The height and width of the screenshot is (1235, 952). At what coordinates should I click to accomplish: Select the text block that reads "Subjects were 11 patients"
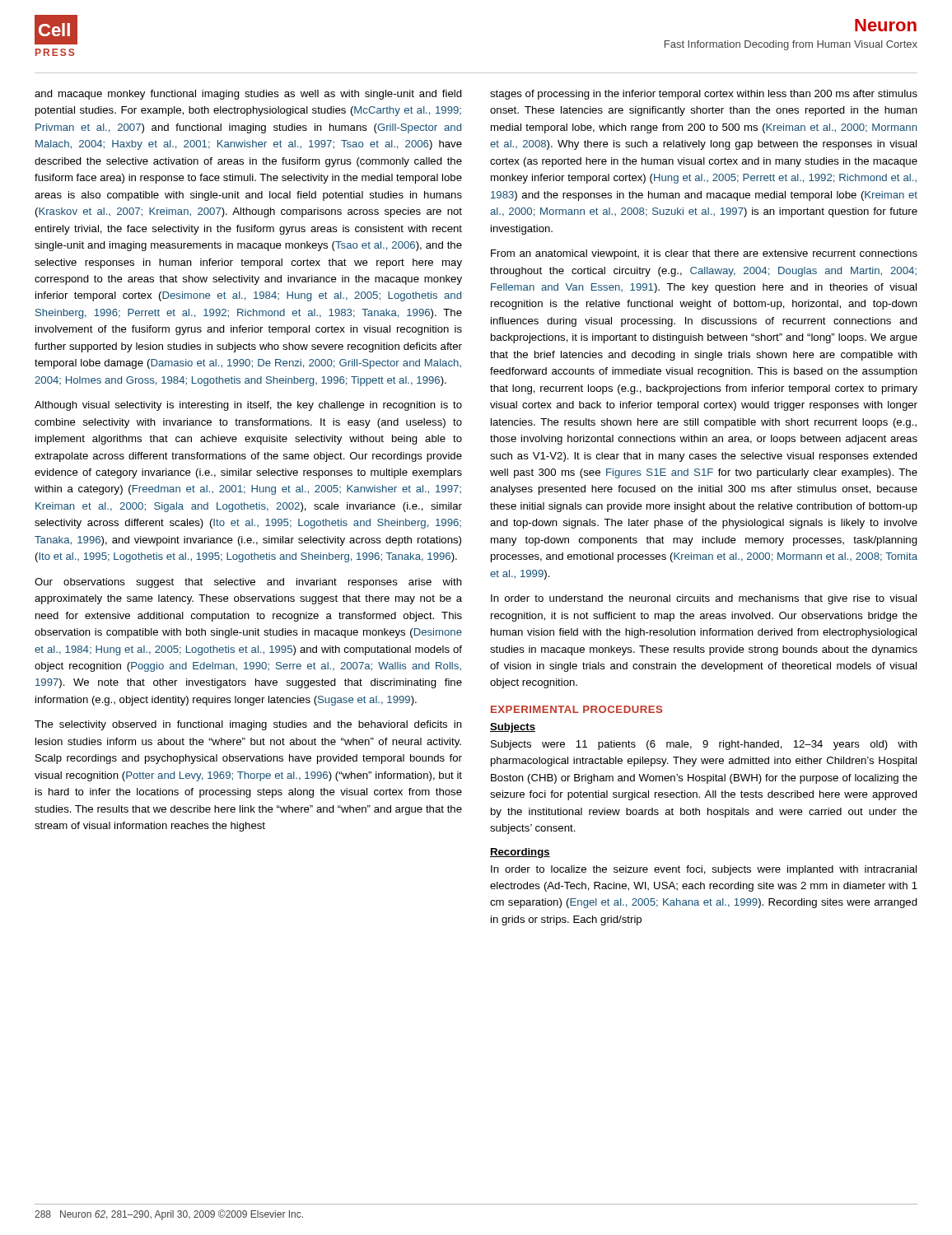coord(704,786)
